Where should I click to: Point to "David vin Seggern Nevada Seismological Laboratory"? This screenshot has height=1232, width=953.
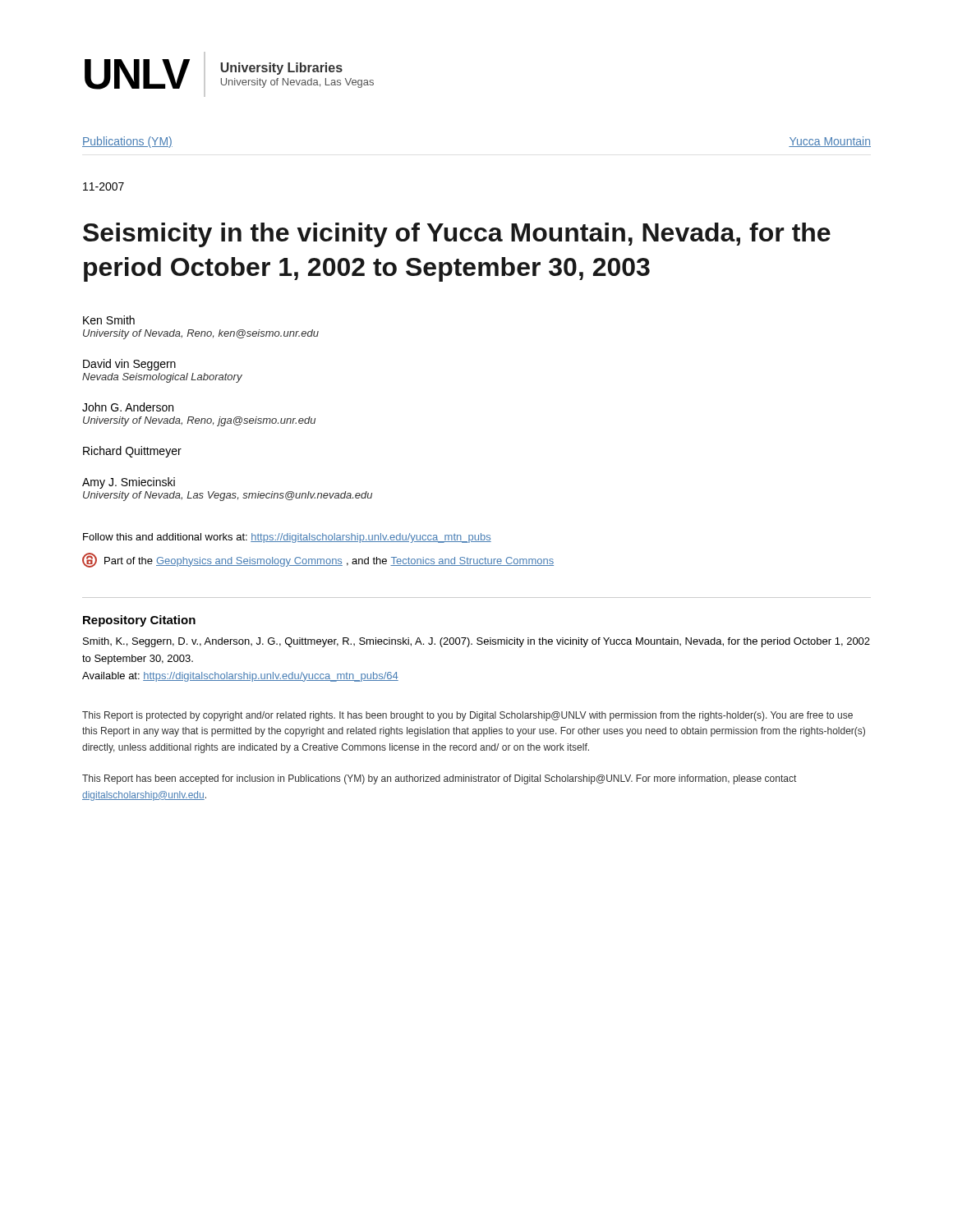pos(129,365)
